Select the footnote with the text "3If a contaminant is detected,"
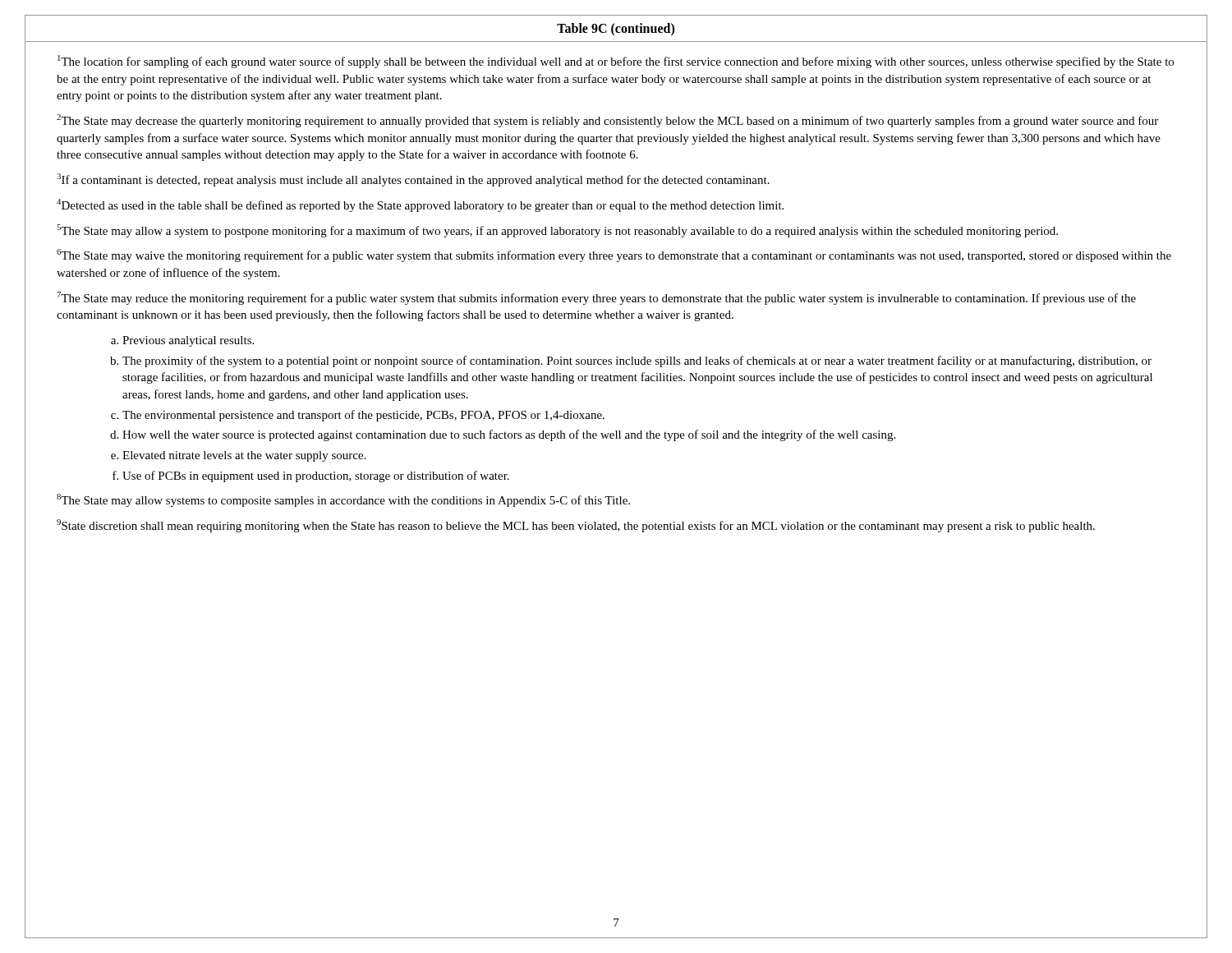 pyautogui.click(x=616, y=180)
